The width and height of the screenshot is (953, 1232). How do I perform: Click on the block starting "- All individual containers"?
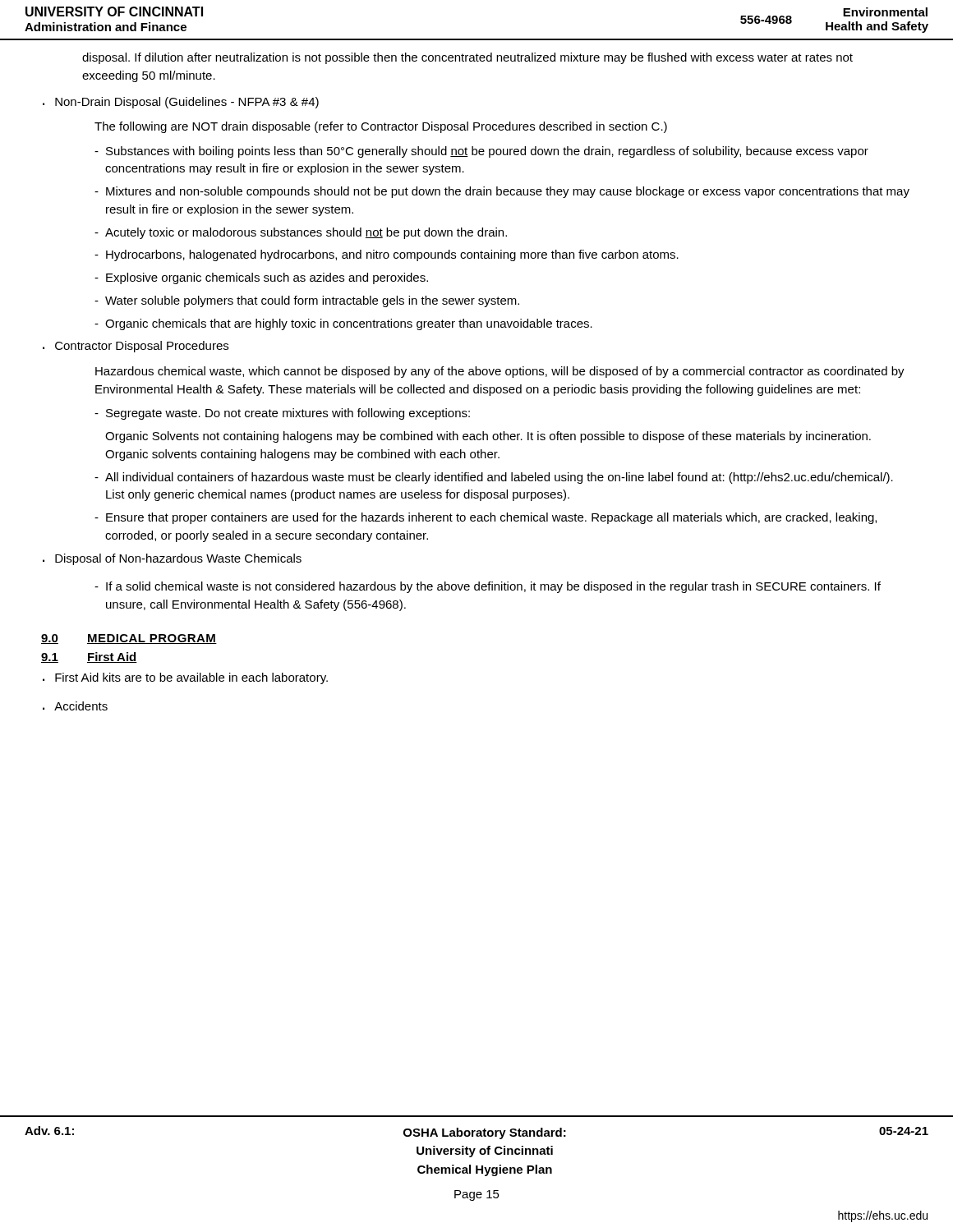(x=503, y=486)
